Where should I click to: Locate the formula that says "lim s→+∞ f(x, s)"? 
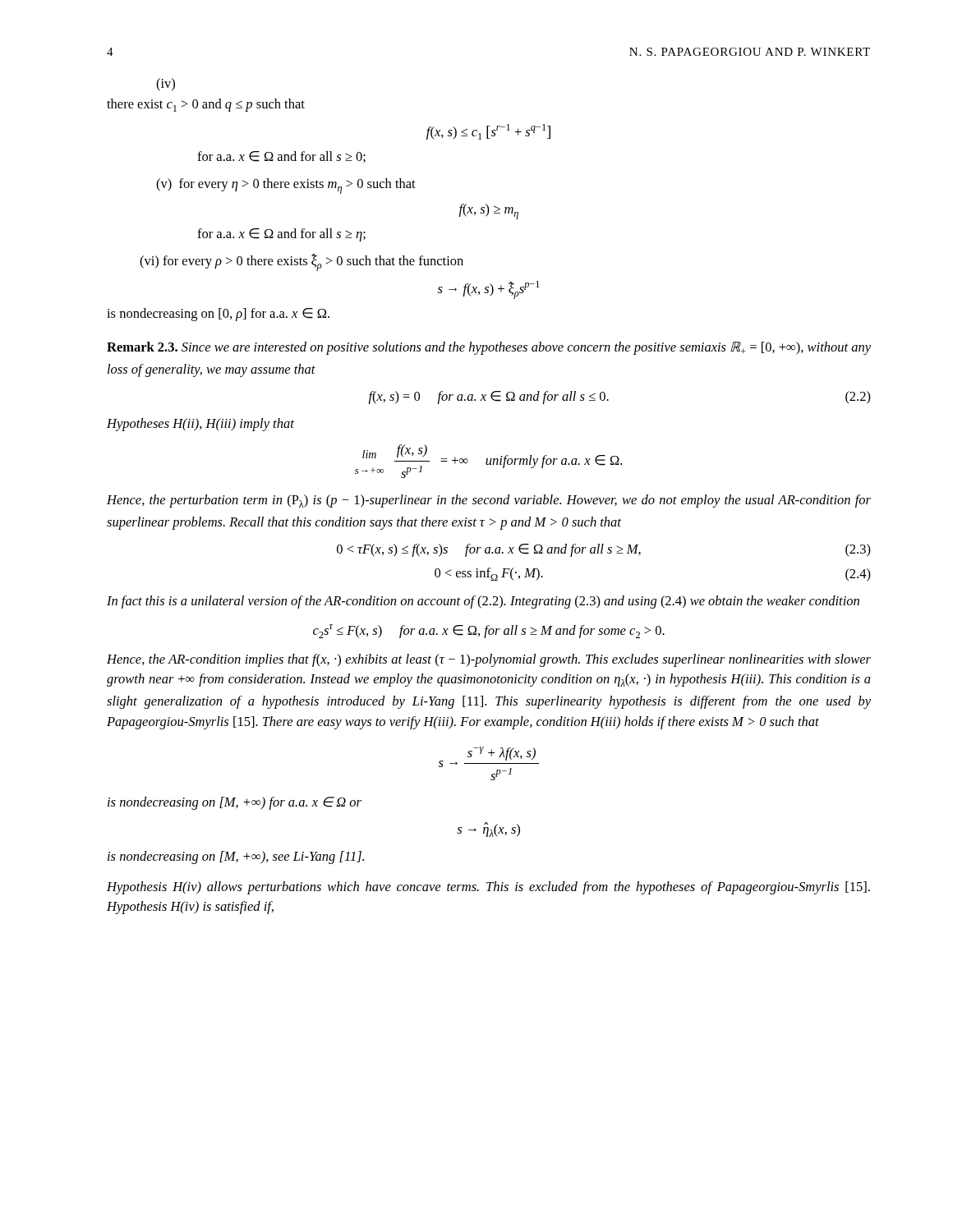coord(489,462)
